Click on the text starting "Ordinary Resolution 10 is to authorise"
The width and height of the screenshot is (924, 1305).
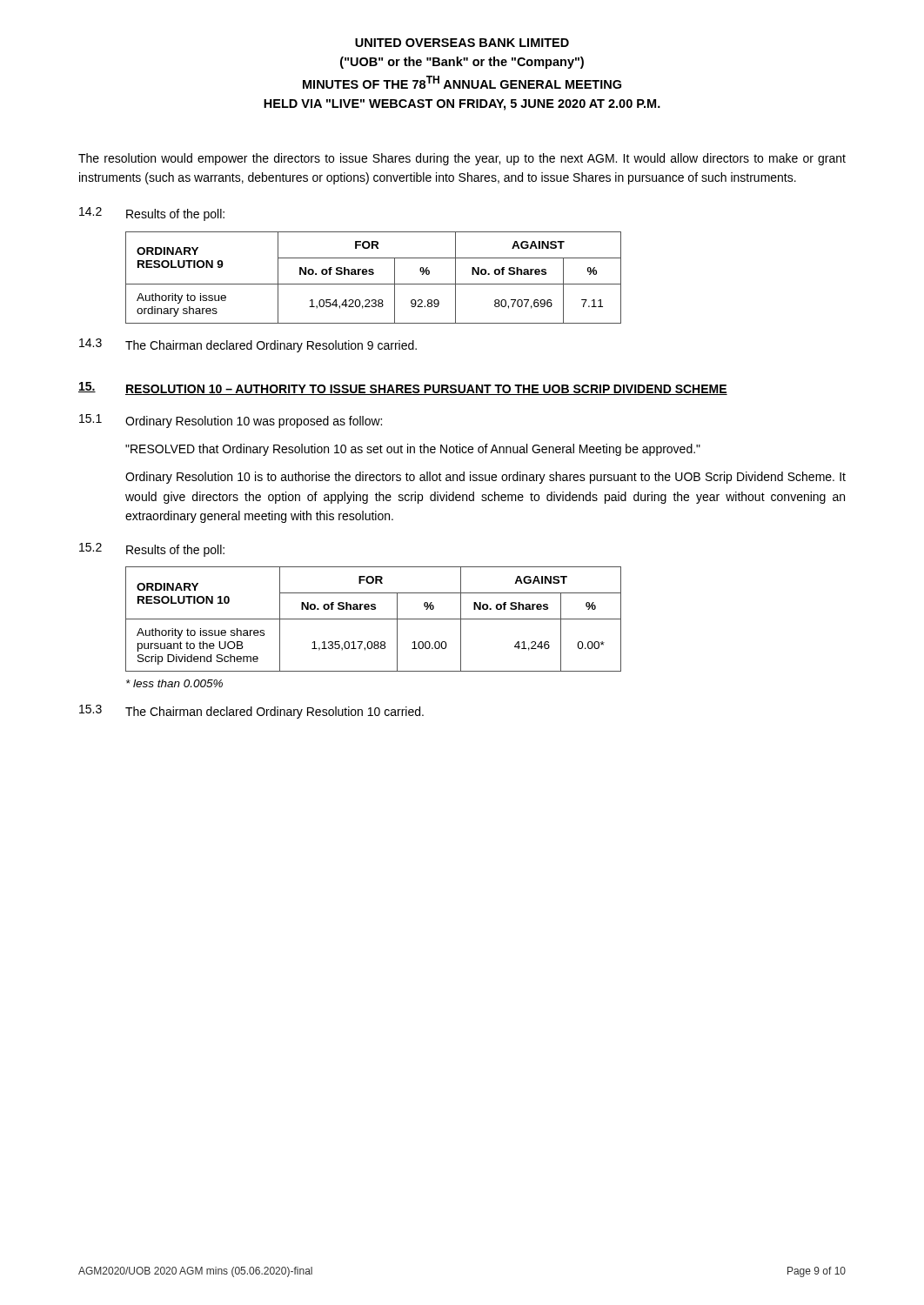(x=486, y=497)
